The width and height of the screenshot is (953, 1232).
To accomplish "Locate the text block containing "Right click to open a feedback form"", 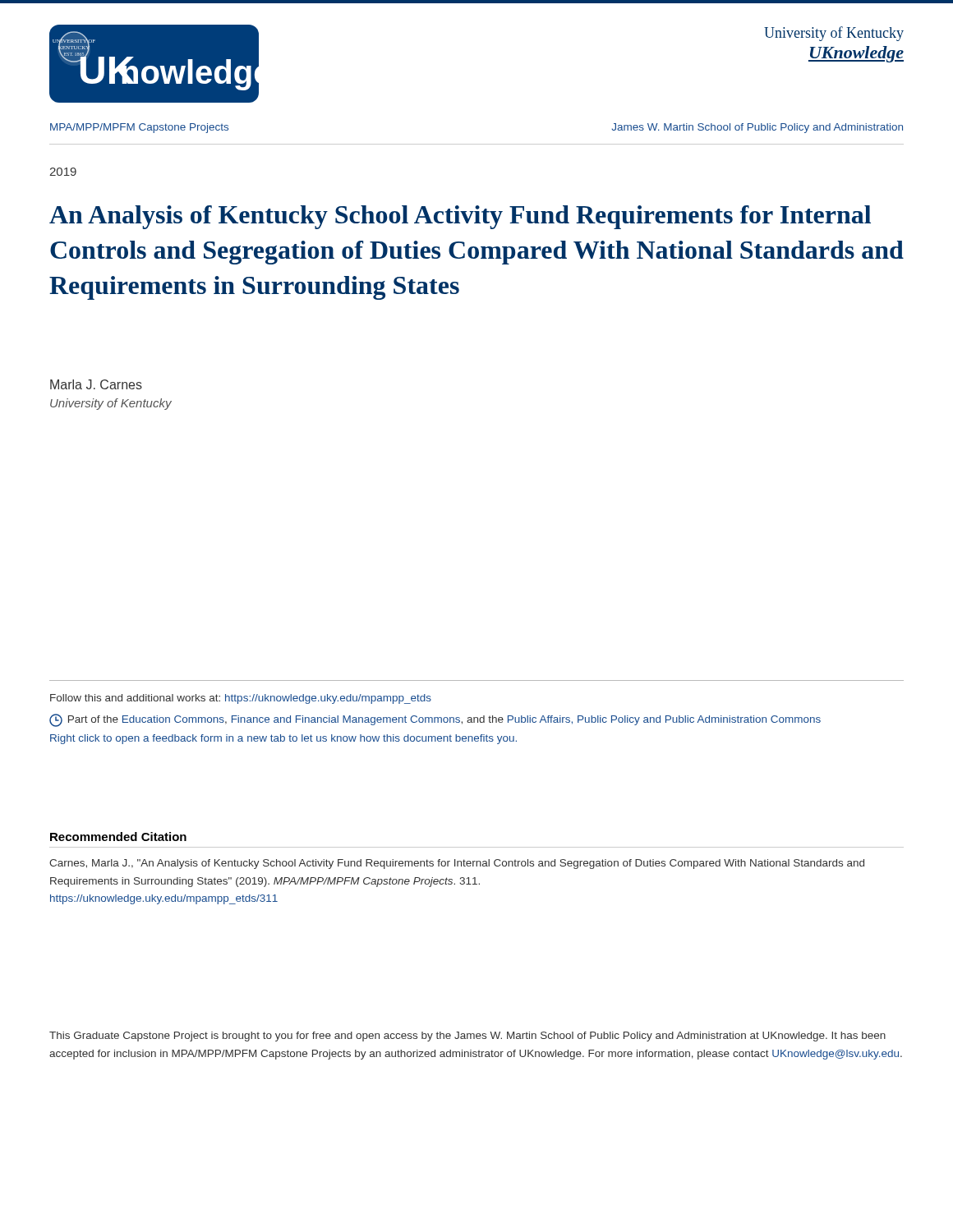I will 284,738.
